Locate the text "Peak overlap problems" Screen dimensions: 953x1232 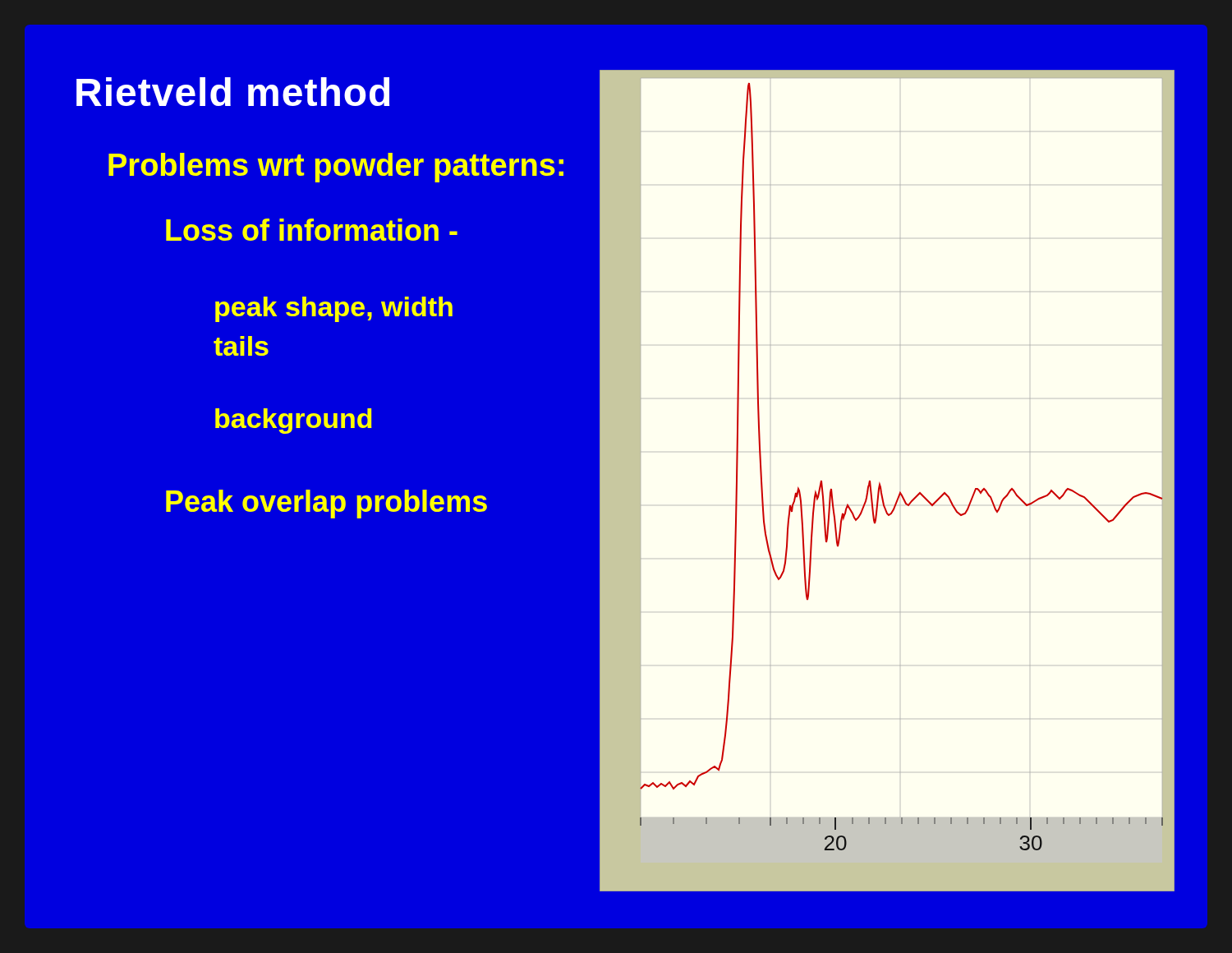tap(326, 502)
